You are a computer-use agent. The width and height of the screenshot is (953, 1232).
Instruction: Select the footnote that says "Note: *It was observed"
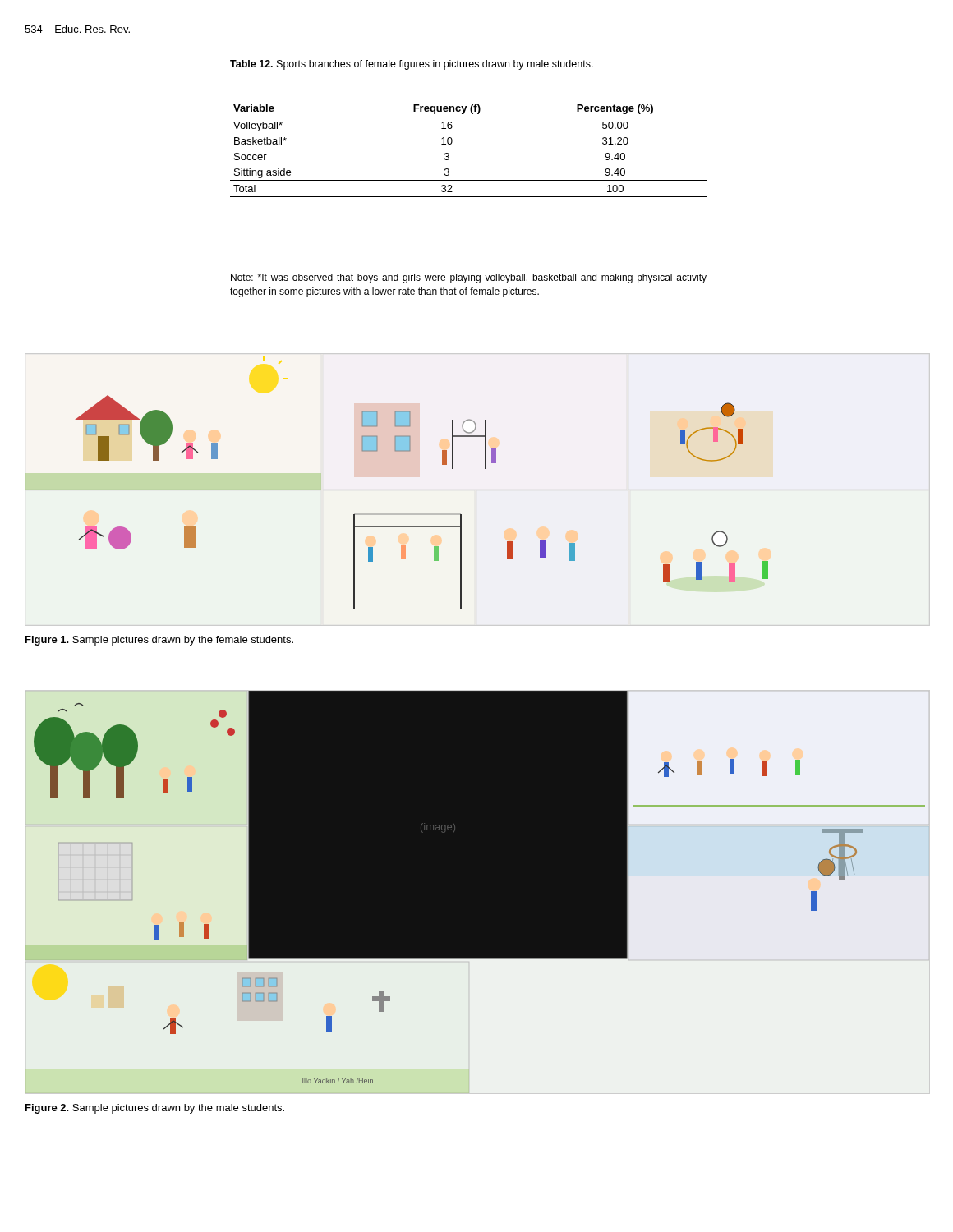point(468,285)
